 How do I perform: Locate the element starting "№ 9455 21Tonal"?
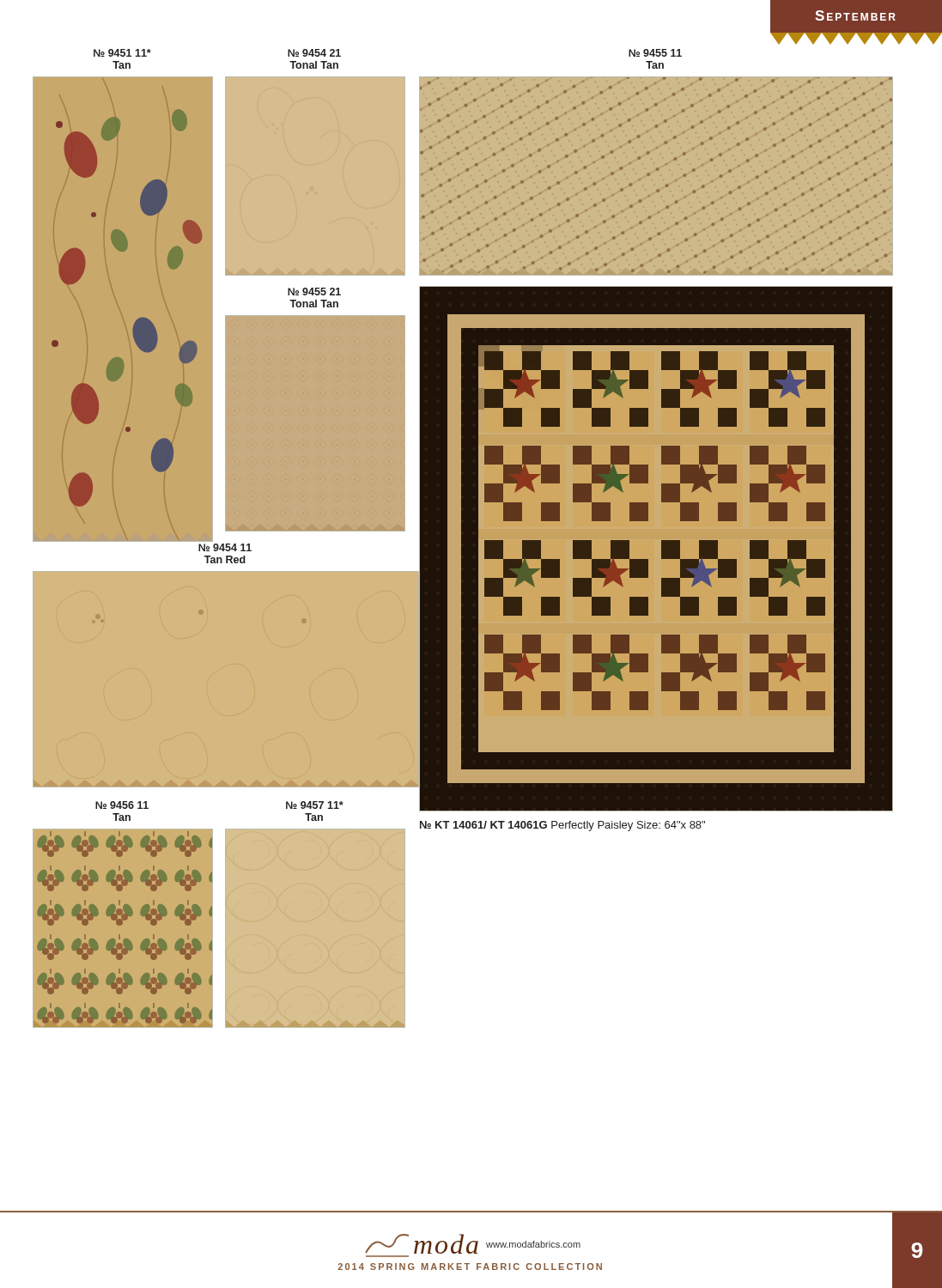tap(314, 298)
